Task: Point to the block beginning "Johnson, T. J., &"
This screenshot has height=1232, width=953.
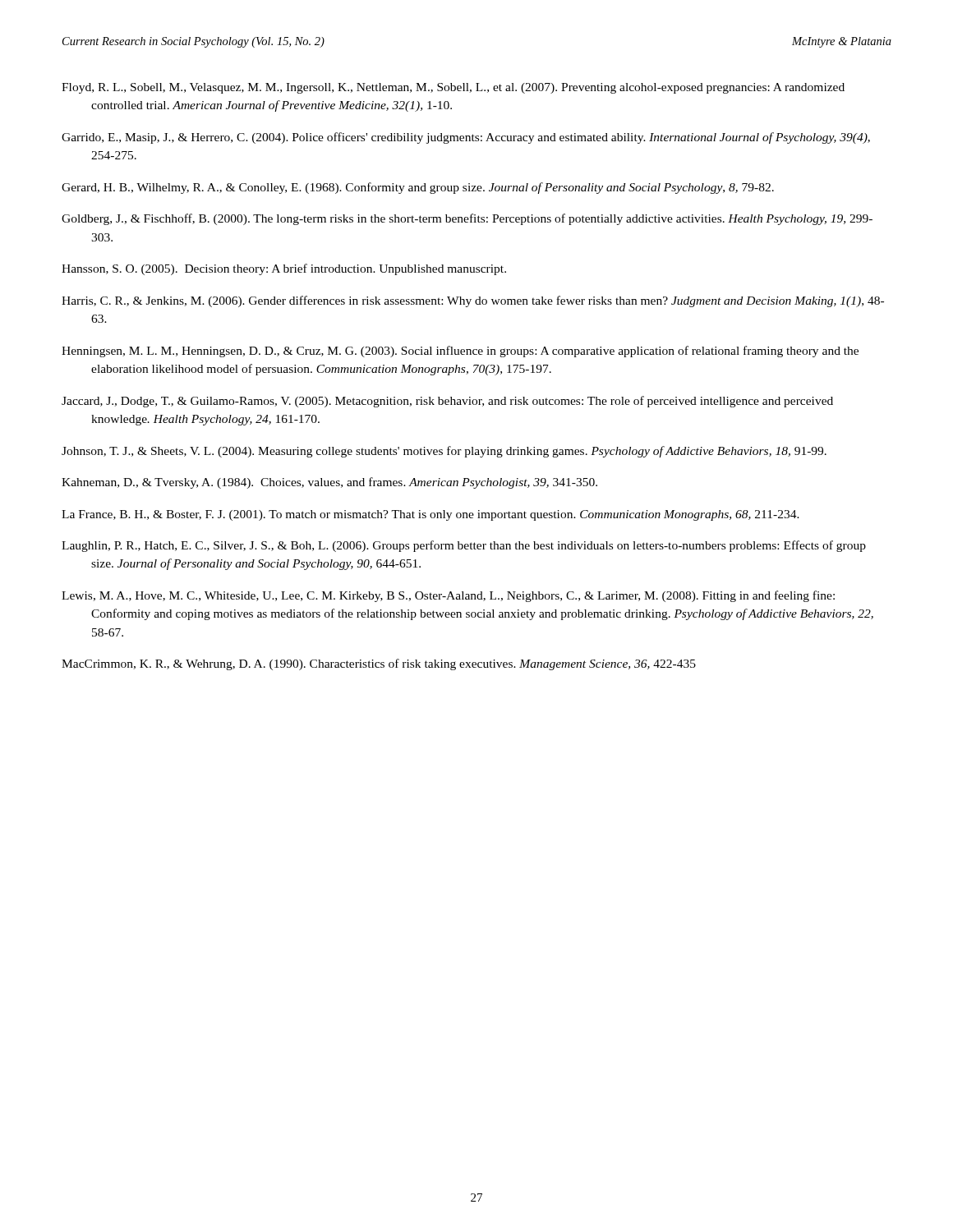Action: click(x=444, y=450)
